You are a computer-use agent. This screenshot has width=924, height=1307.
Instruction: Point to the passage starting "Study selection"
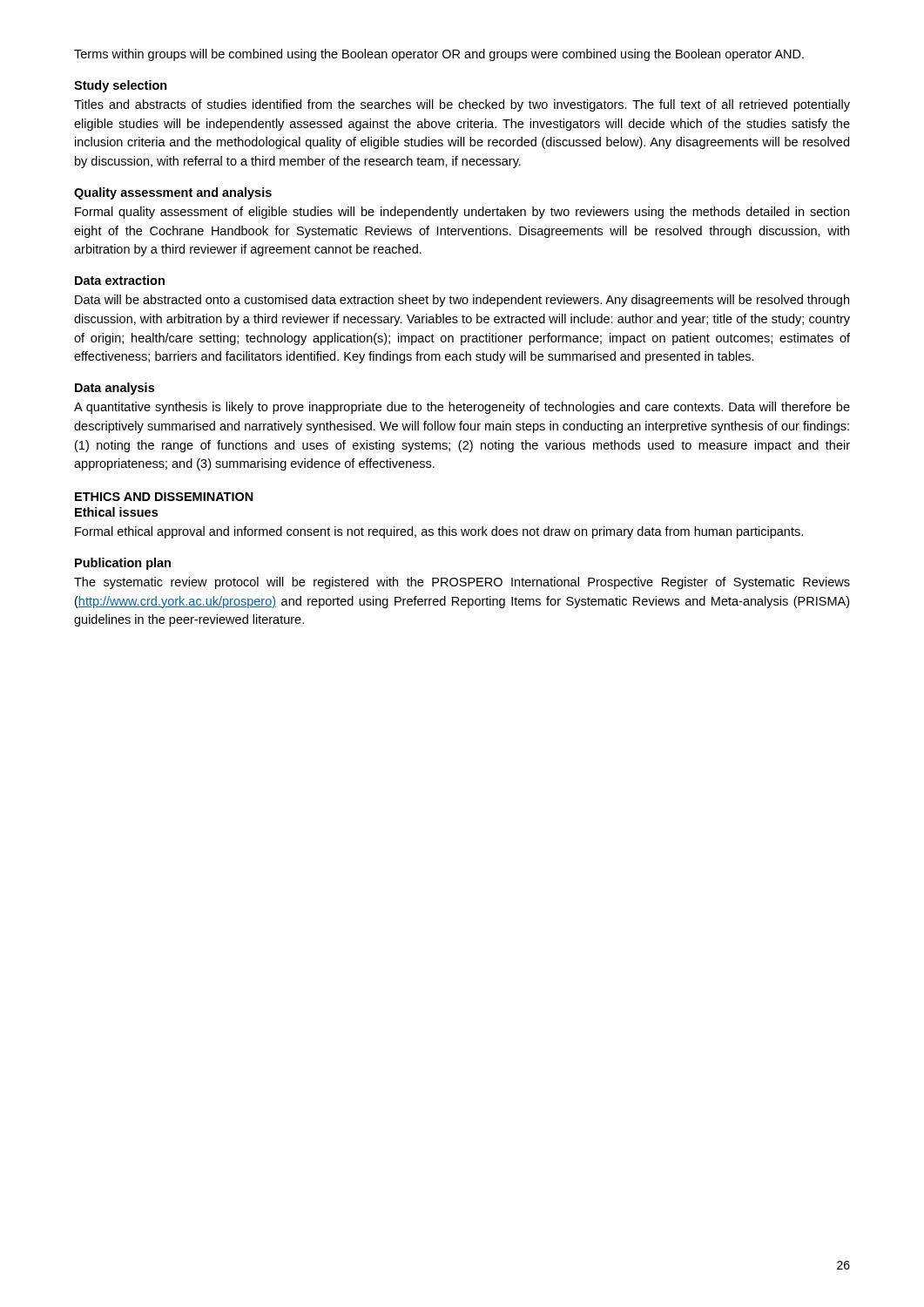pos(121,85)
